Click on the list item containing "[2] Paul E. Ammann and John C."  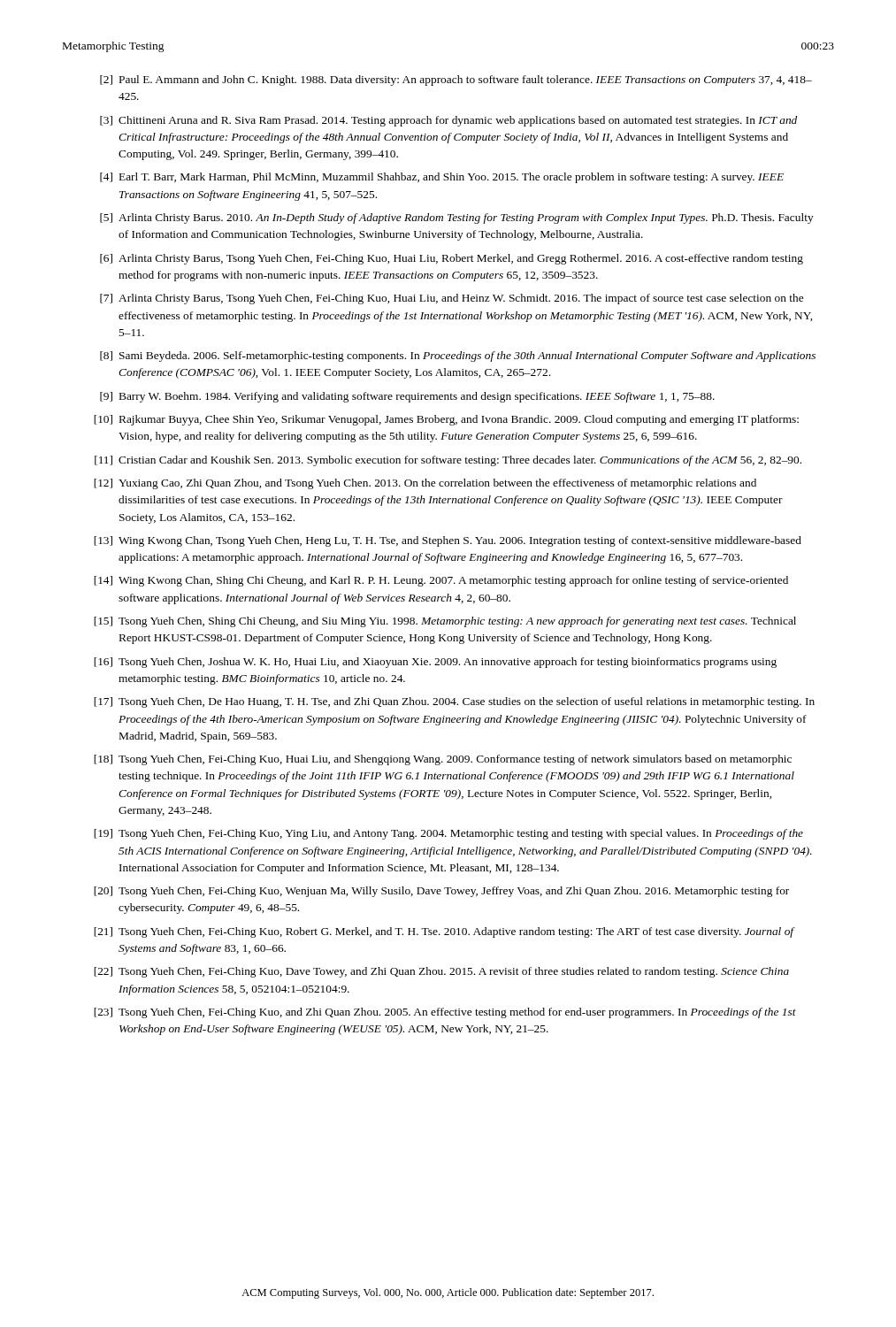[448, 88]
